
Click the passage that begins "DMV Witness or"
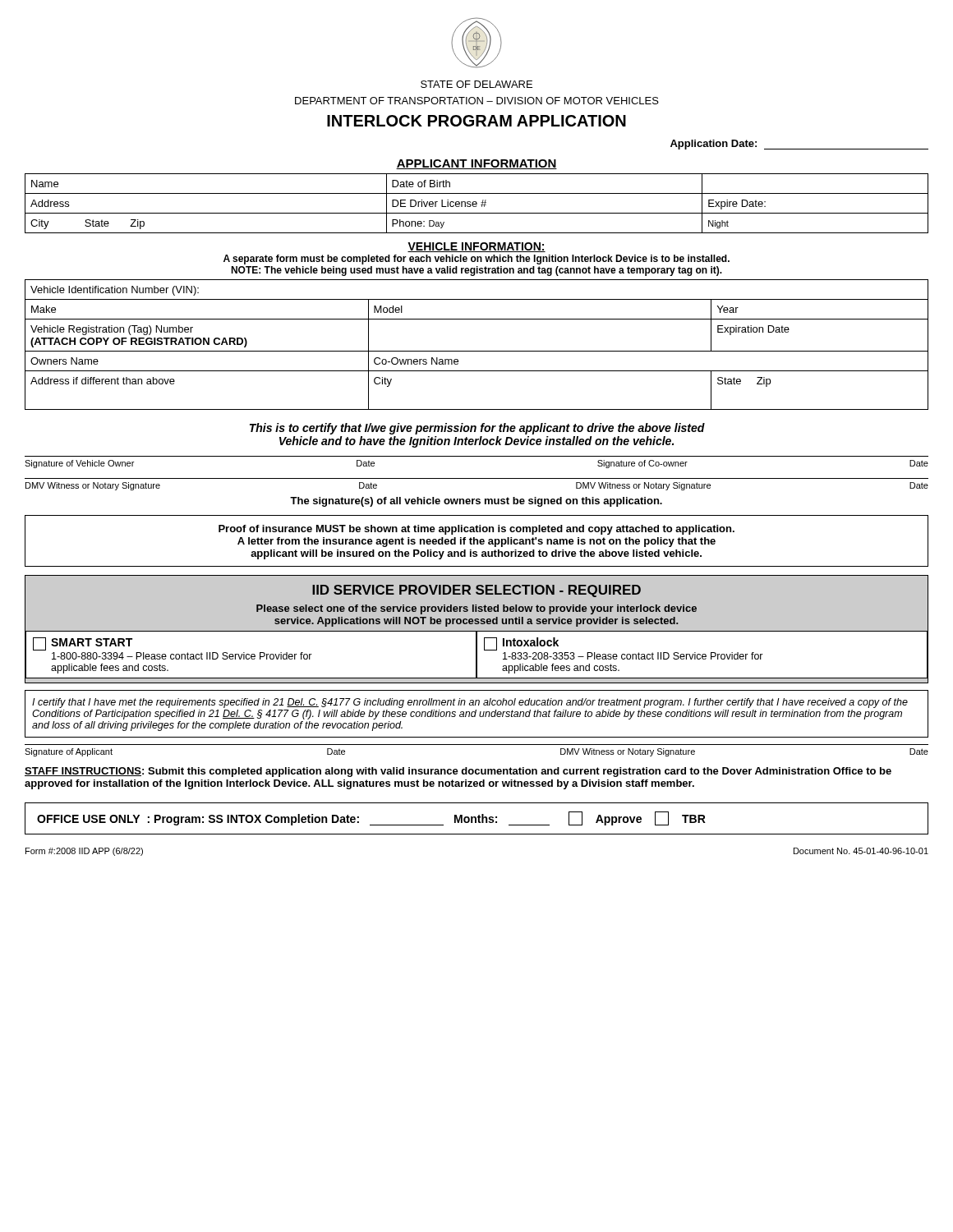pyautogui.click(x=476, y=492)
